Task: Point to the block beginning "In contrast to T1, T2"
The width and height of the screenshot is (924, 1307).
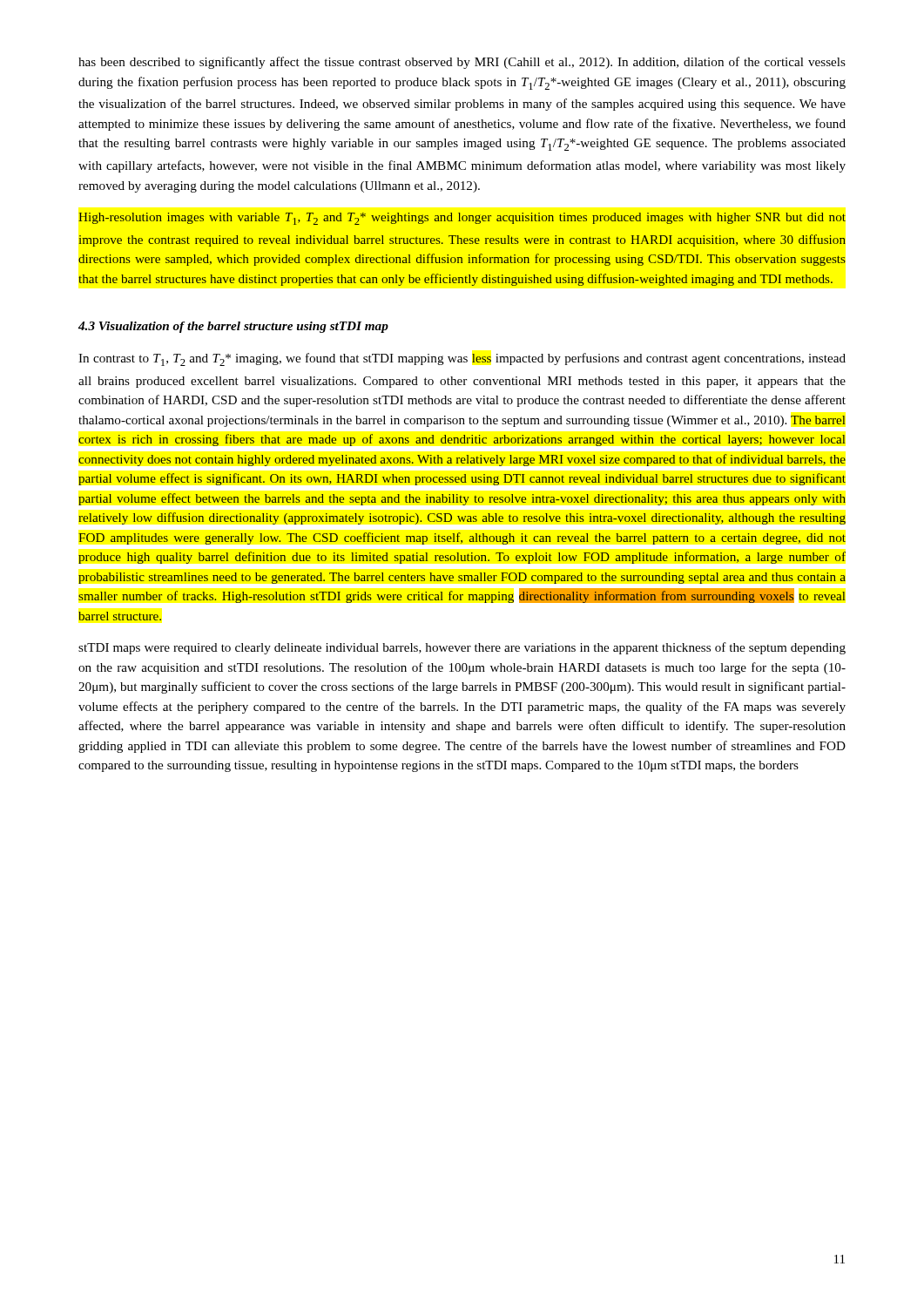Action: pos(462,486)
